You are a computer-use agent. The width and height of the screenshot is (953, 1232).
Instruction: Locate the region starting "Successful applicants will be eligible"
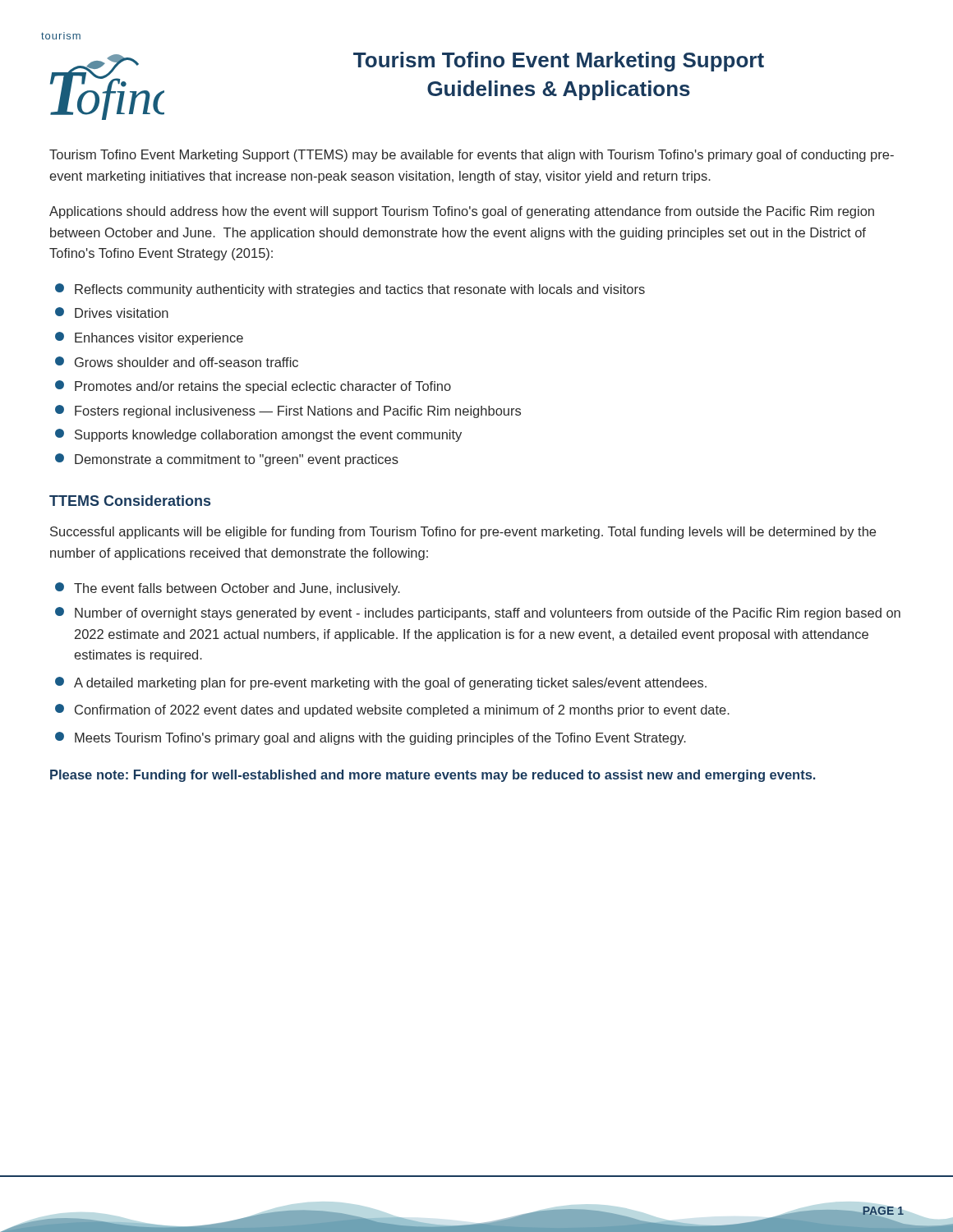click(463, 542)
